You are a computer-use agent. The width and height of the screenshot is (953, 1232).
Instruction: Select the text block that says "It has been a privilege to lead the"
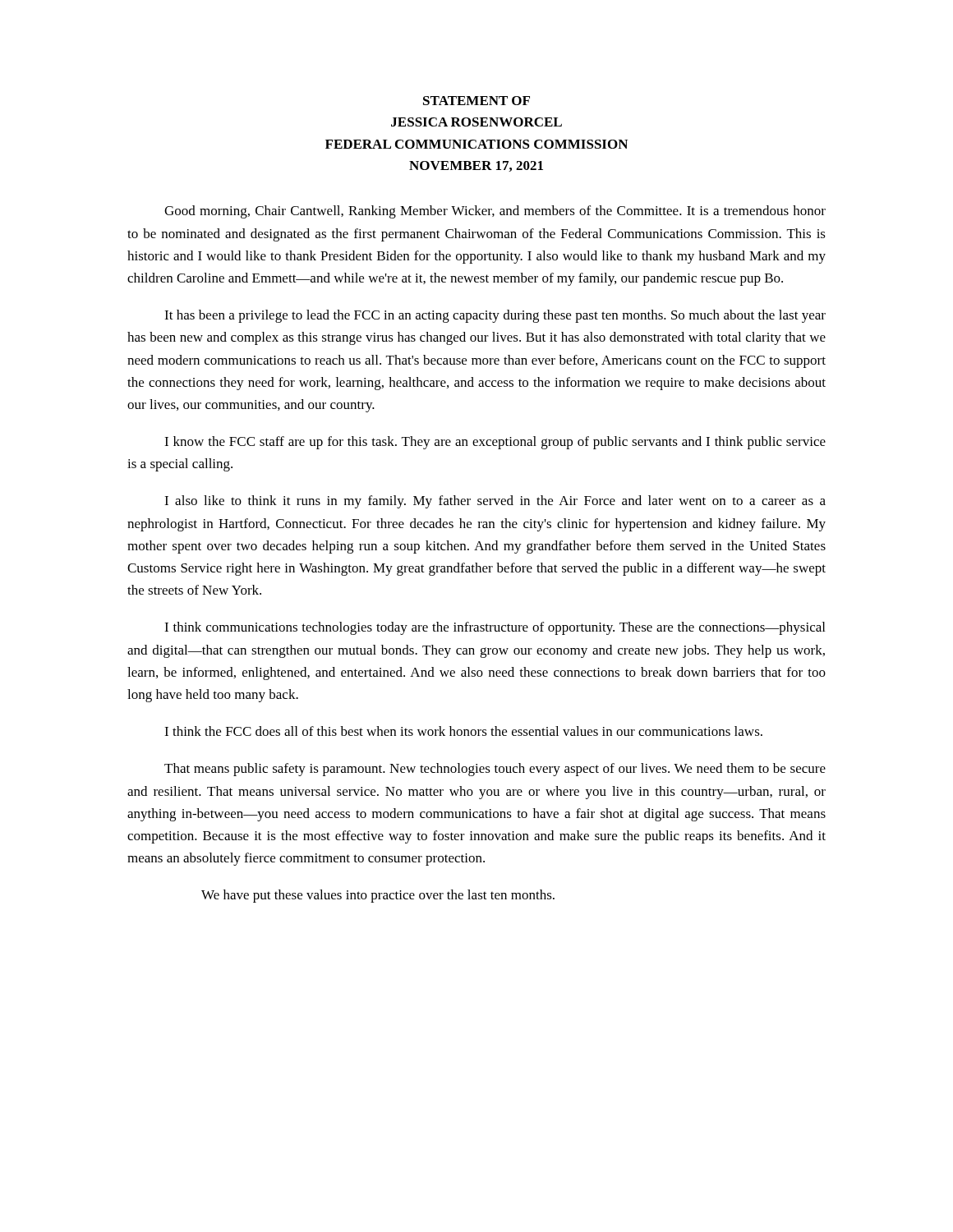[476, 360]
